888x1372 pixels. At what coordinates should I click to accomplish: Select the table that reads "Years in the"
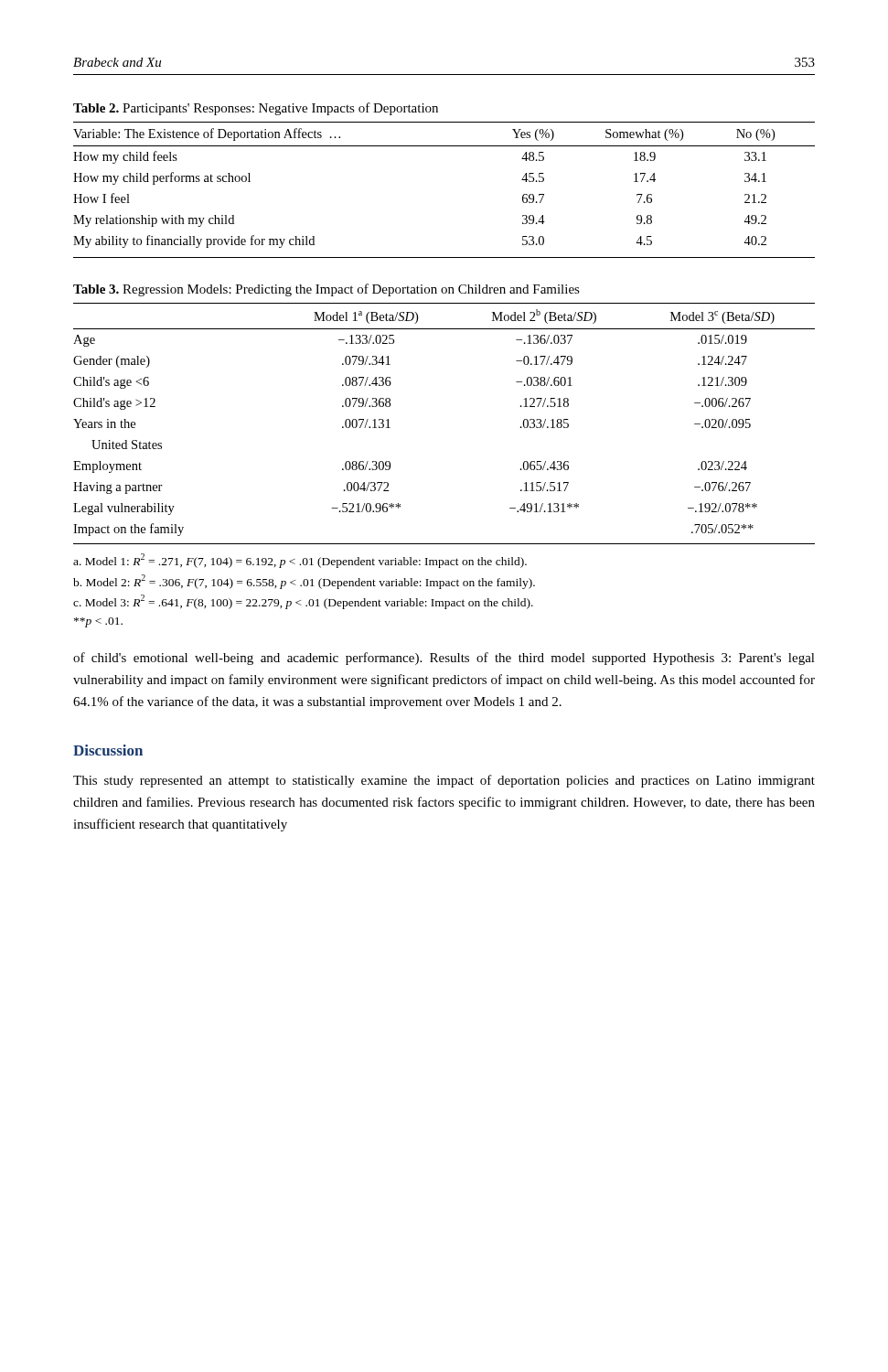click(444, 423)
